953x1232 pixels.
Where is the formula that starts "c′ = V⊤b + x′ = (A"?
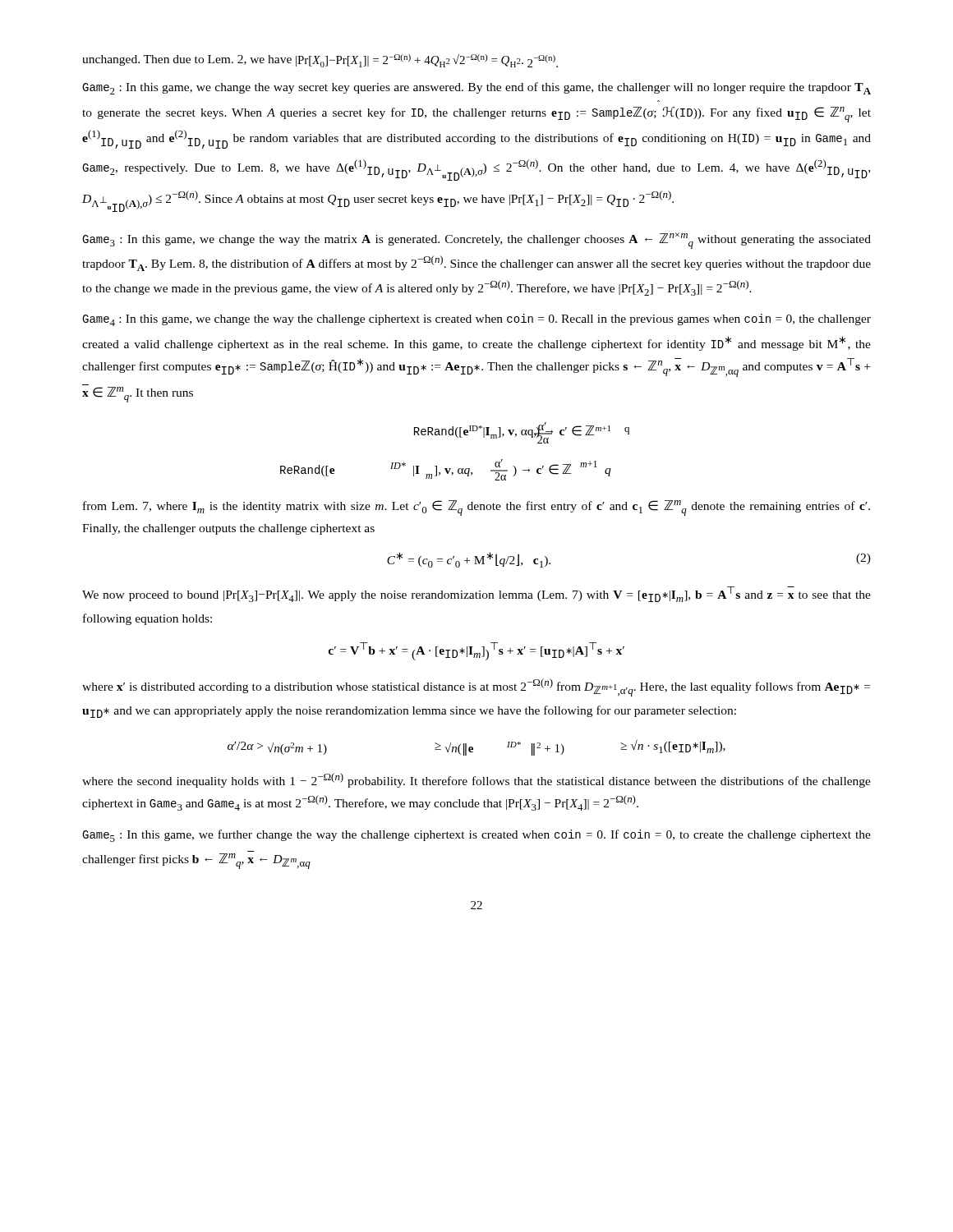[x=476, y=651]
